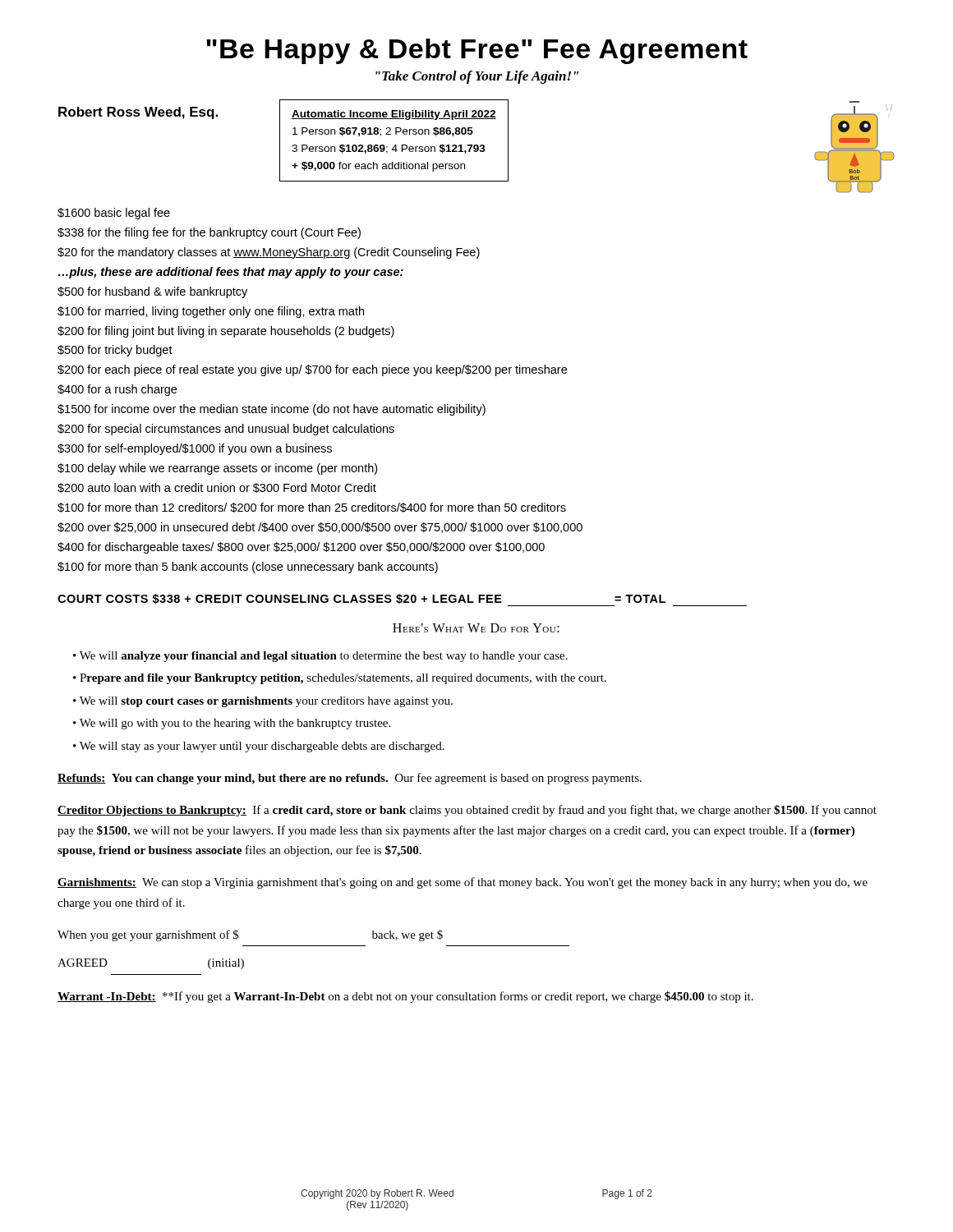Click on the element starting "…plus, these are additional"
Viewport: 953px width, 1232px height.
(231, 273)
